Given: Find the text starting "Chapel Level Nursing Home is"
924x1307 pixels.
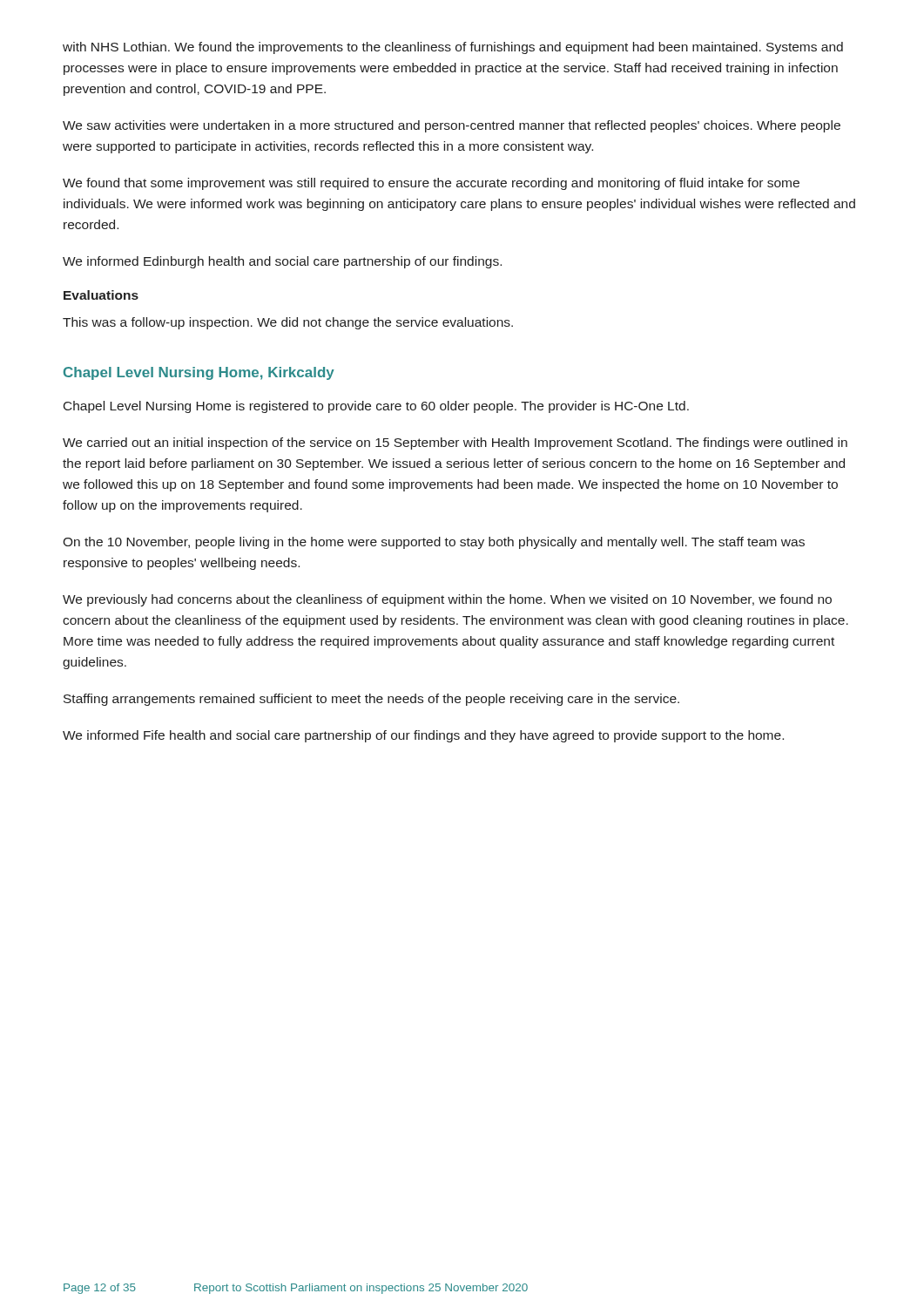Looking at the screenshot, I should [376, 406].
